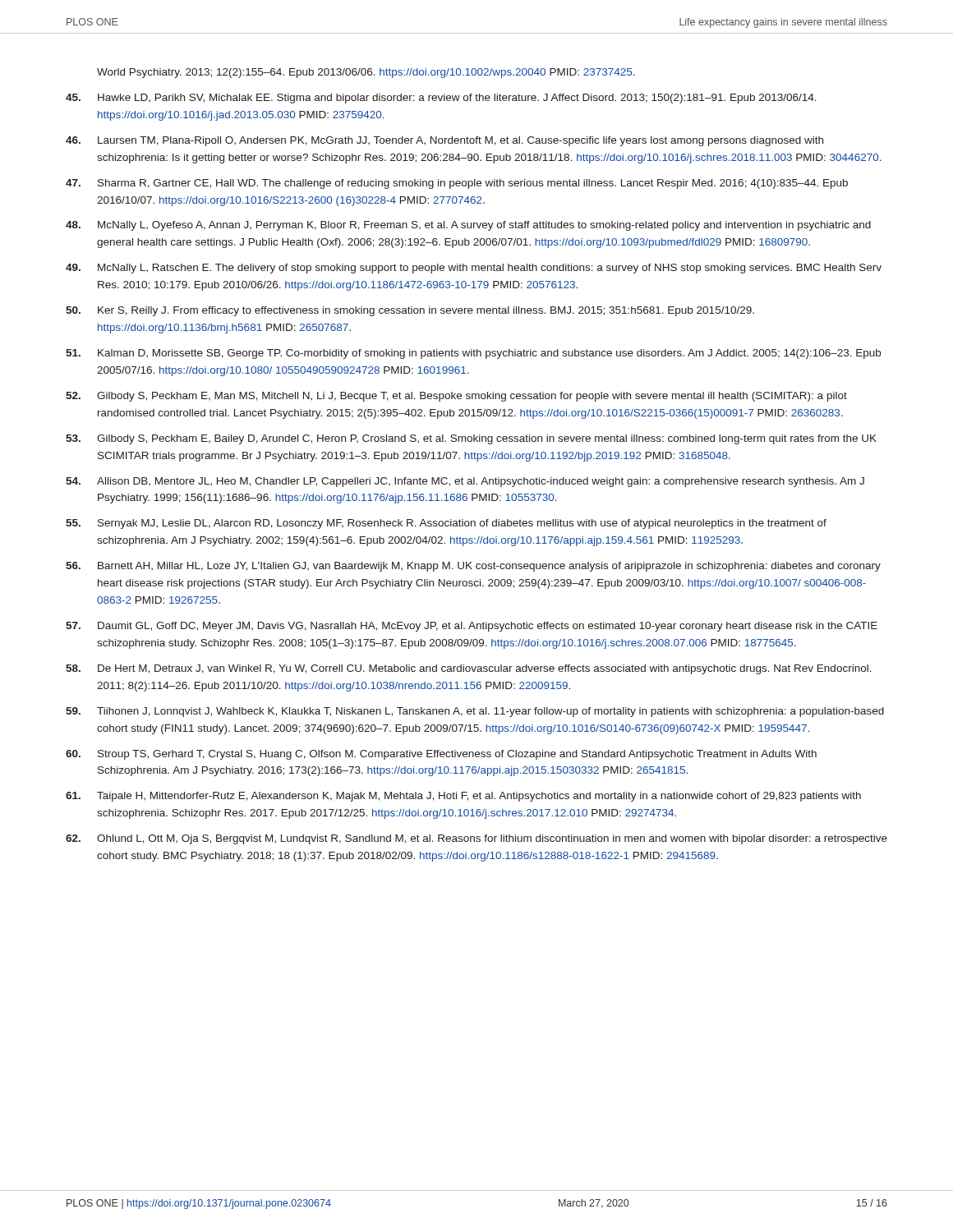Click the passage that begins "58. De Hert M, Detraux J, van"

pos(476,677)
